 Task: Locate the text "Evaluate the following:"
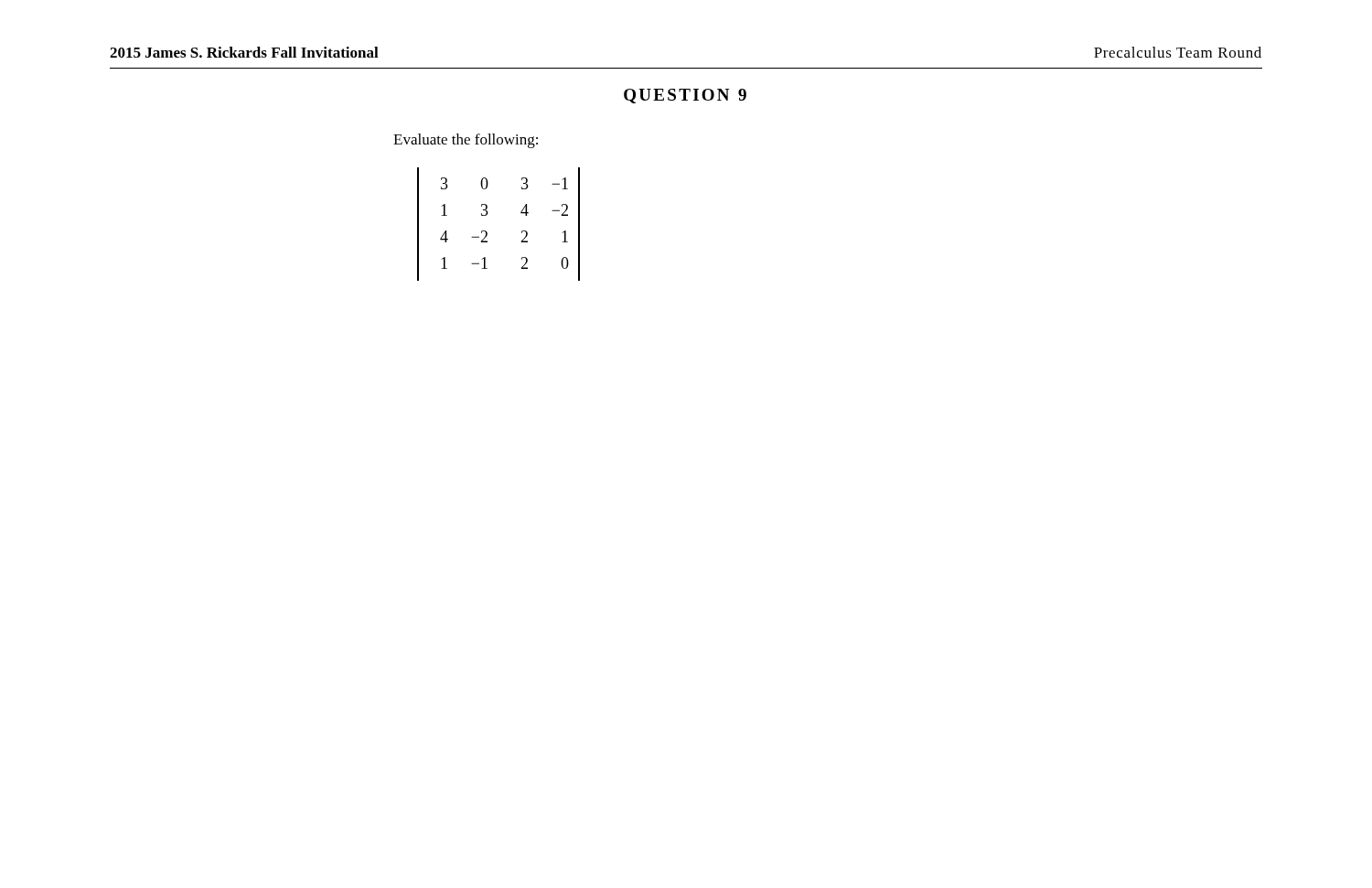point(466,139)
